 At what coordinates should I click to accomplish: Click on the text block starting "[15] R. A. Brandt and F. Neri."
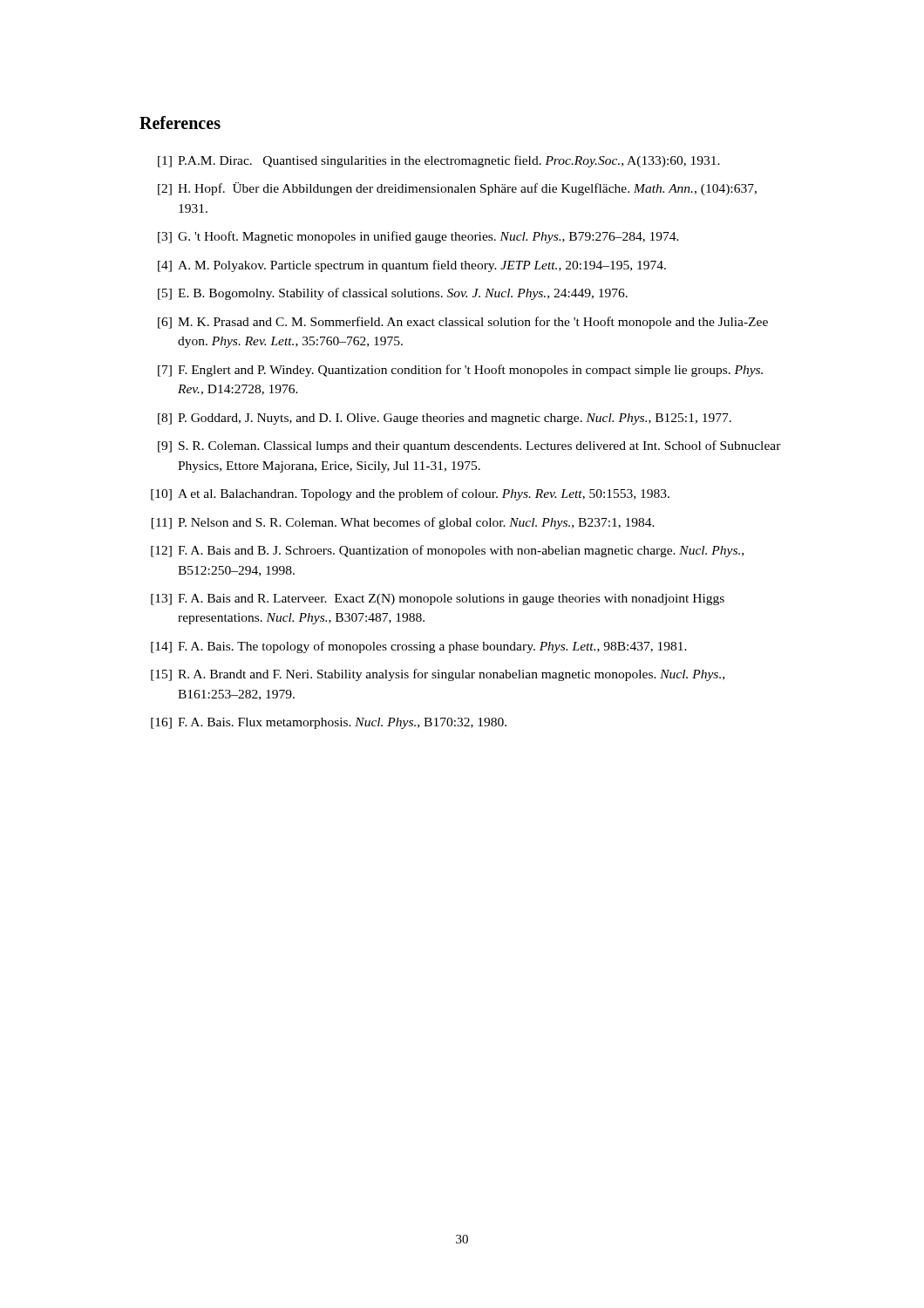[462, 684]
